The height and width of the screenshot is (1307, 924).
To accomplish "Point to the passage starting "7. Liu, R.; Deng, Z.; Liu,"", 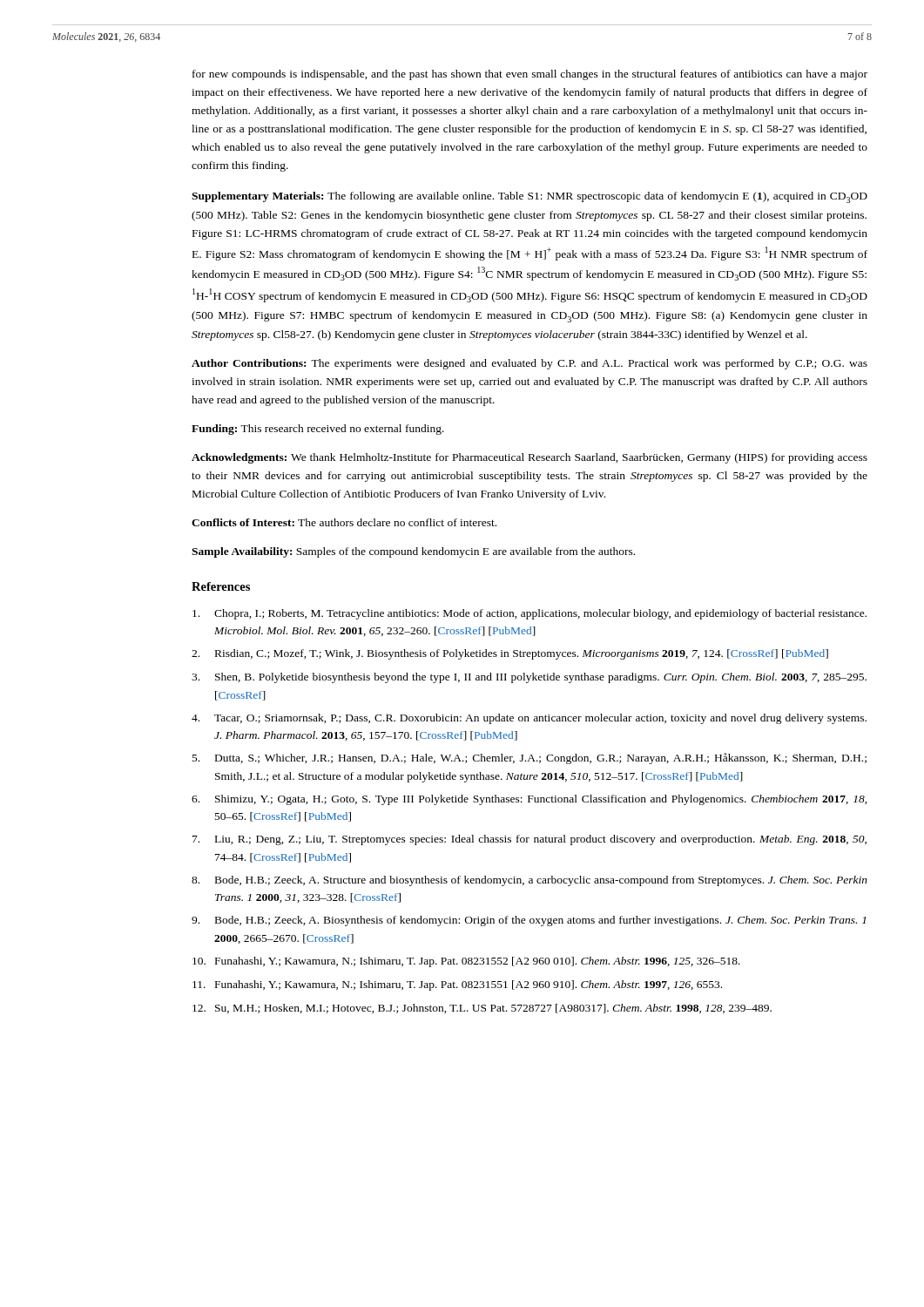I will pos(529,848).
